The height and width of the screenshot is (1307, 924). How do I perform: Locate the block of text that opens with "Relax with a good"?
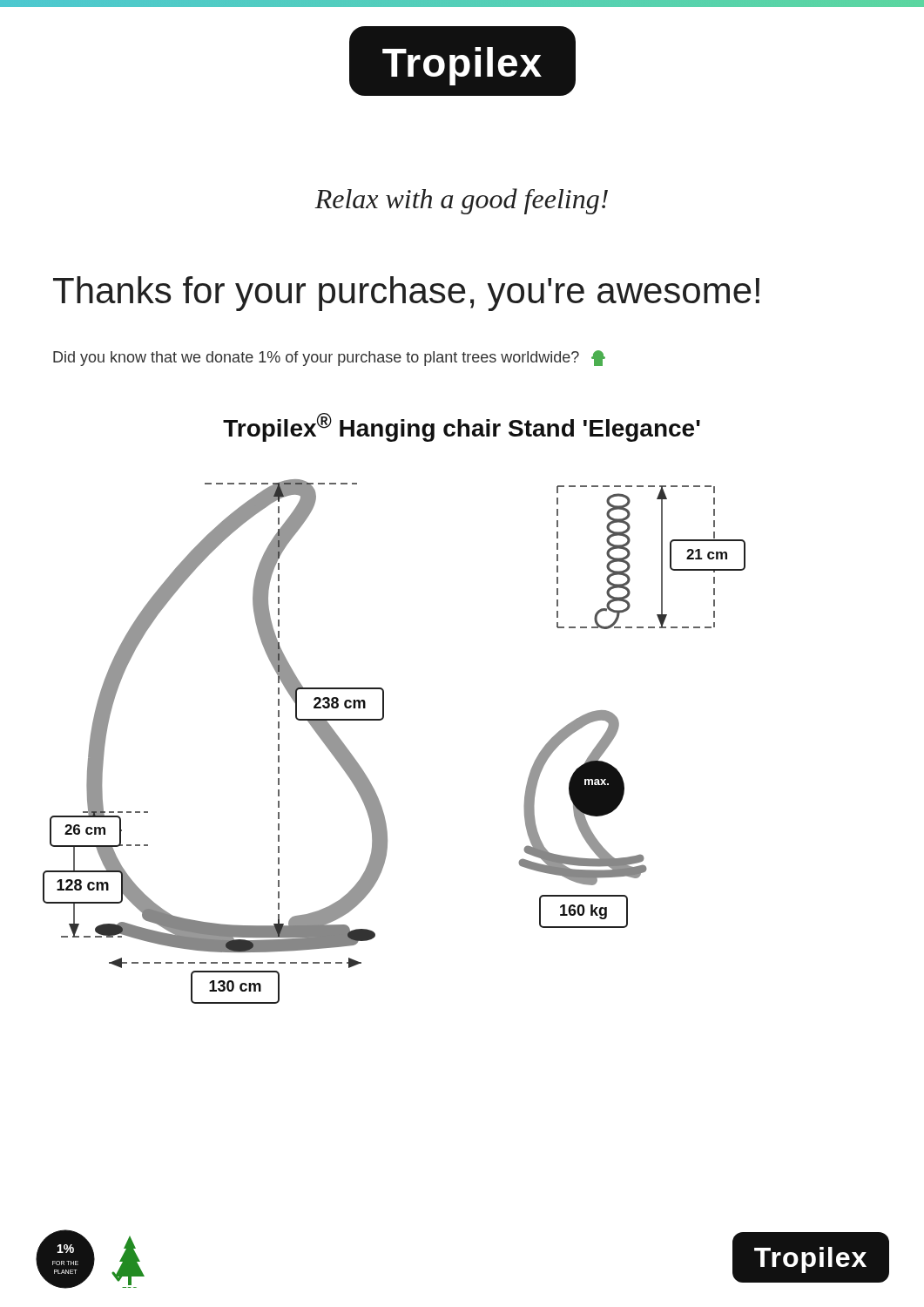462,199
